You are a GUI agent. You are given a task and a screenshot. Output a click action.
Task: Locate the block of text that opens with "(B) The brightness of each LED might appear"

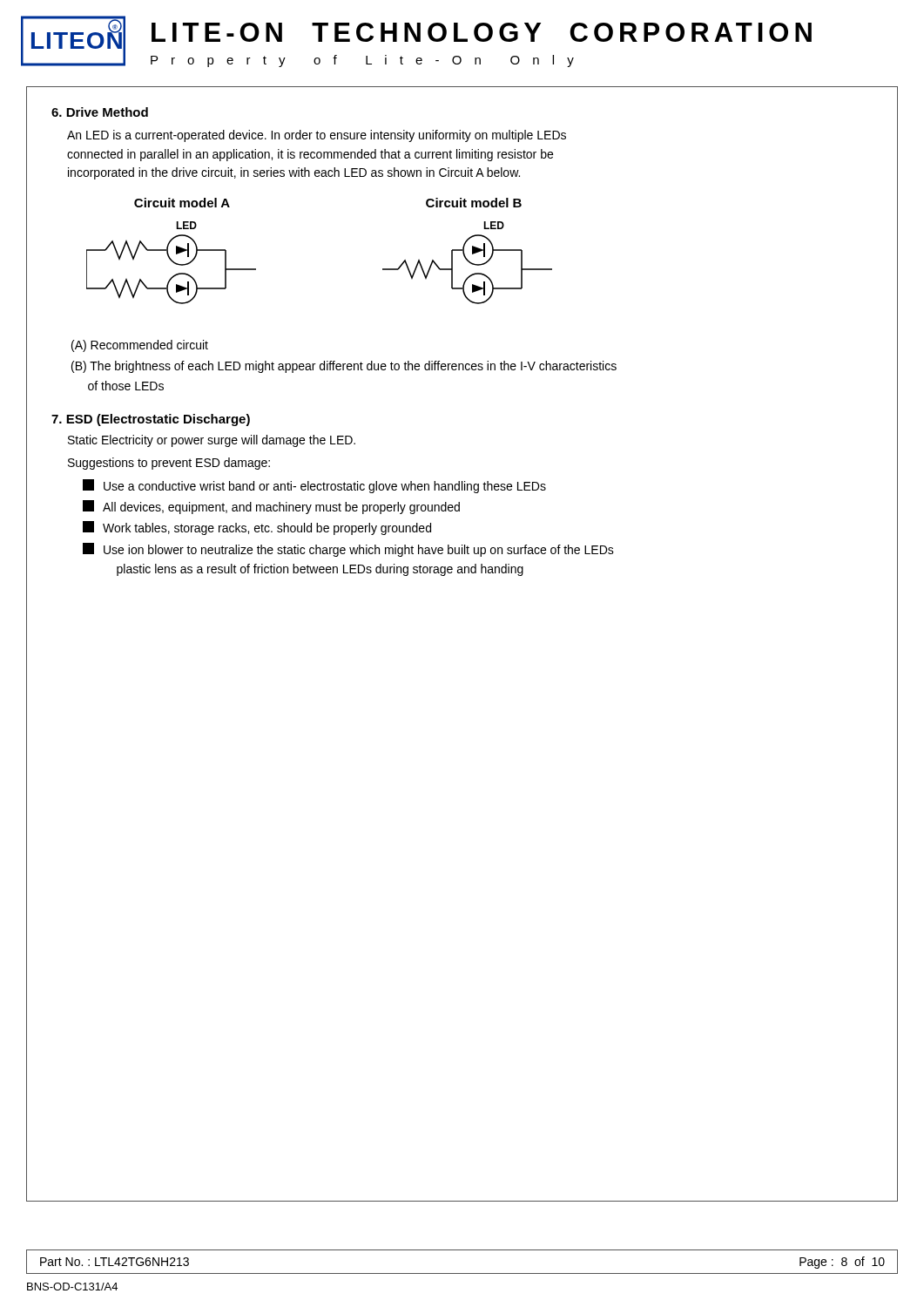[x=344, y=376]
